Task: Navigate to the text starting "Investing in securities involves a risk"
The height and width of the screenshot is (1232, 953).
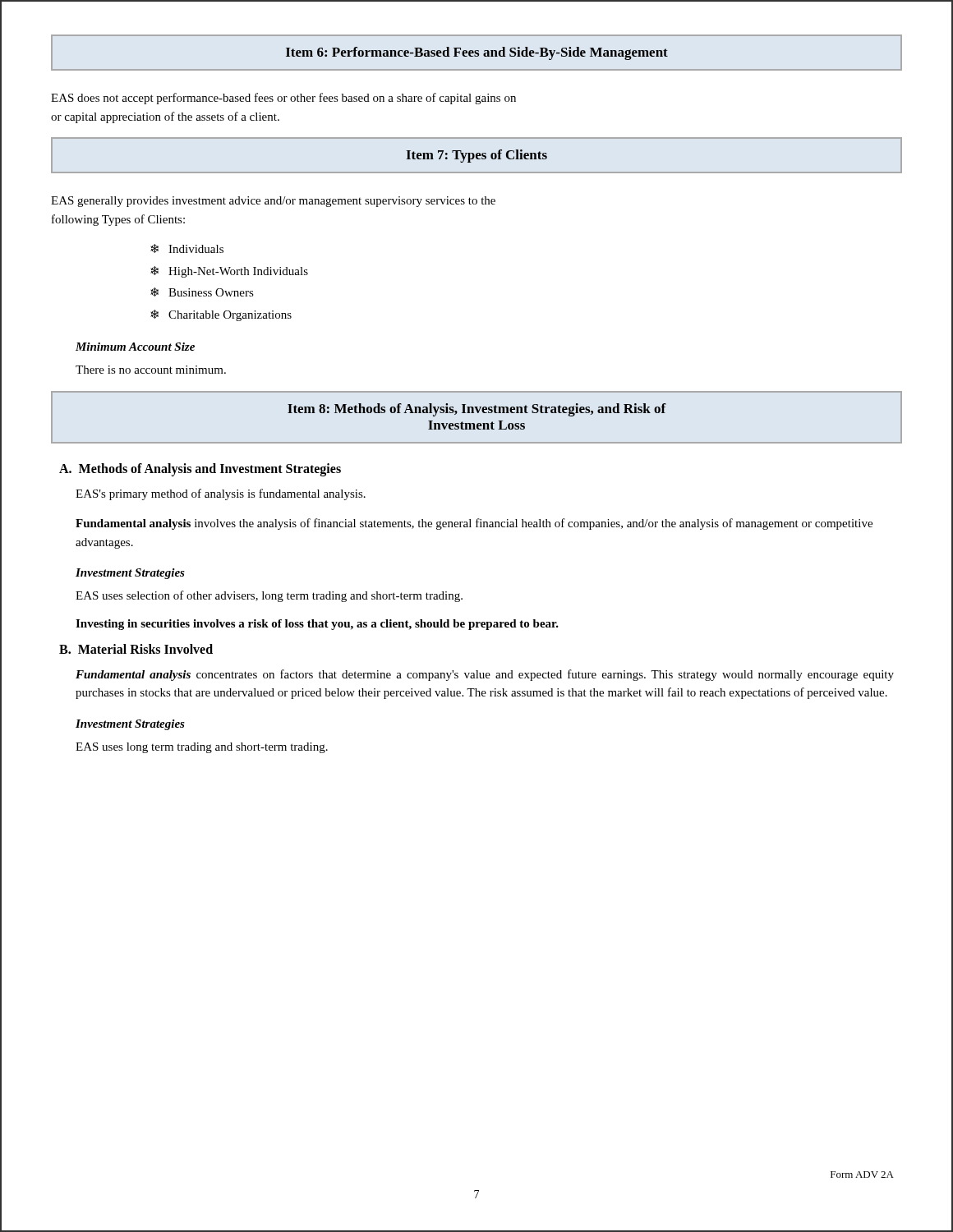Action: (317, 623)
